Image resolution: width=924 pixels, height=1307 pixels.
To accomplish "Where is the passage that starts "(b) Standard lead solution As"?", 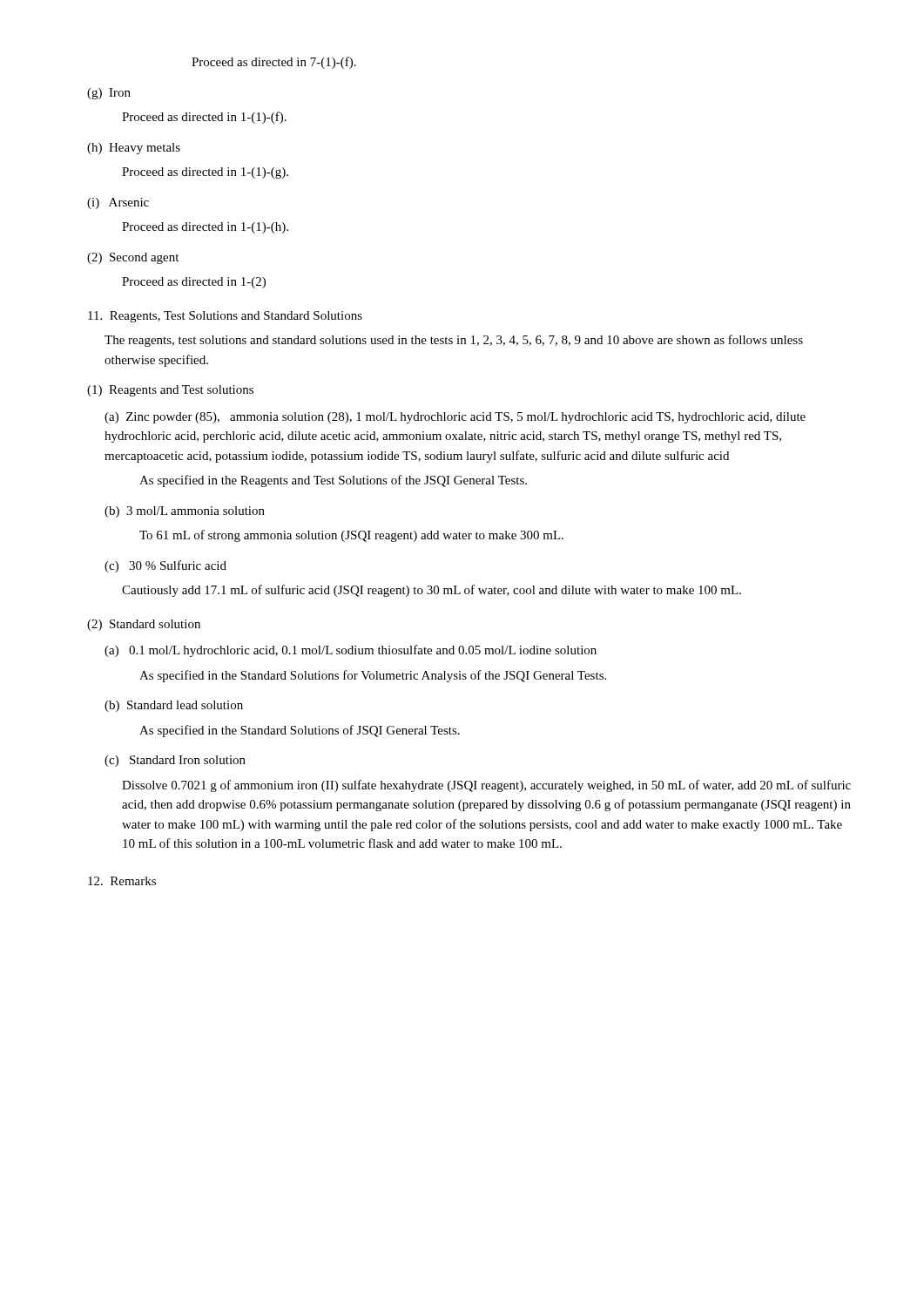I will 174,706.
